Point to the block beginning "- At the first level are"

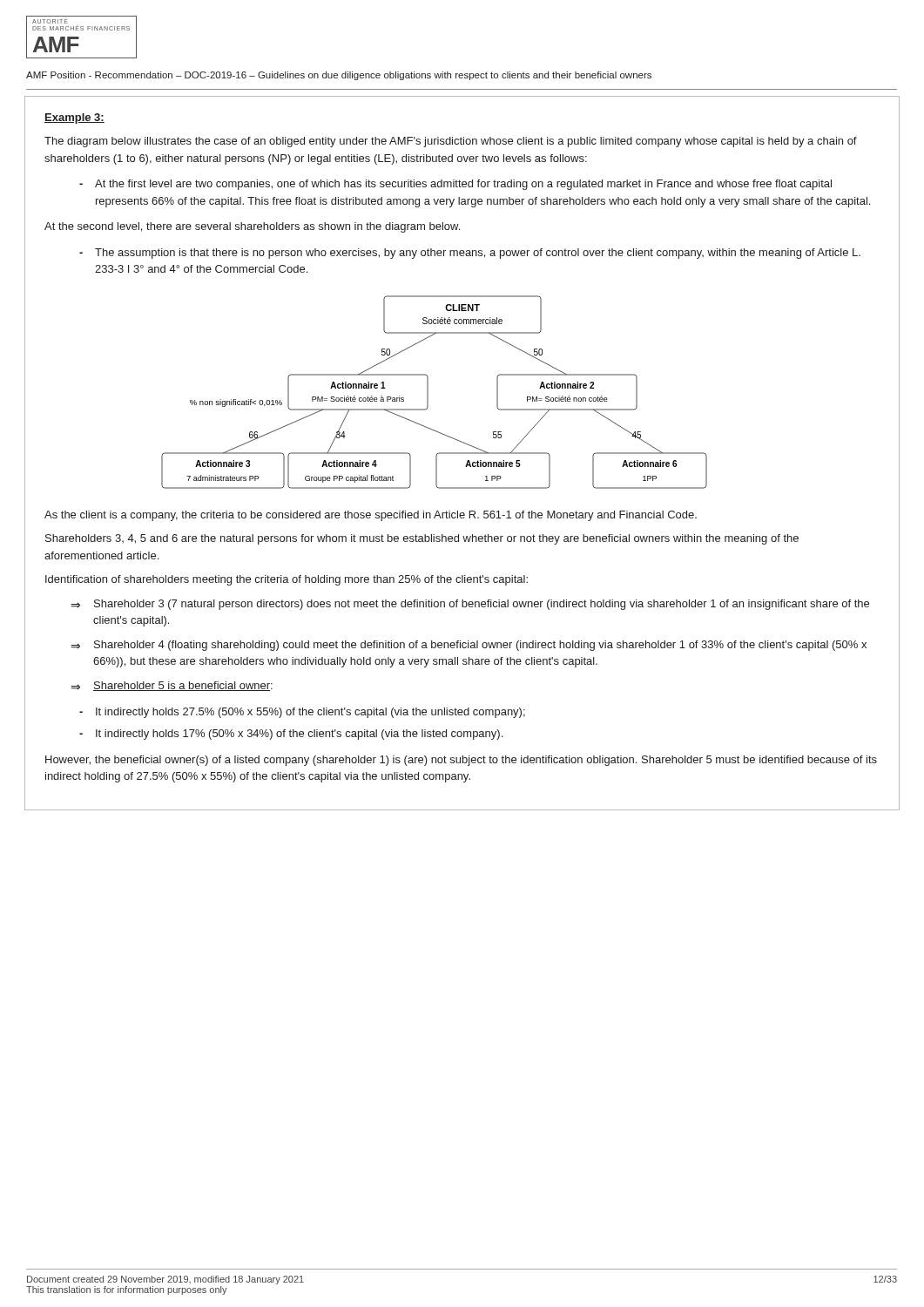(479, 192)
